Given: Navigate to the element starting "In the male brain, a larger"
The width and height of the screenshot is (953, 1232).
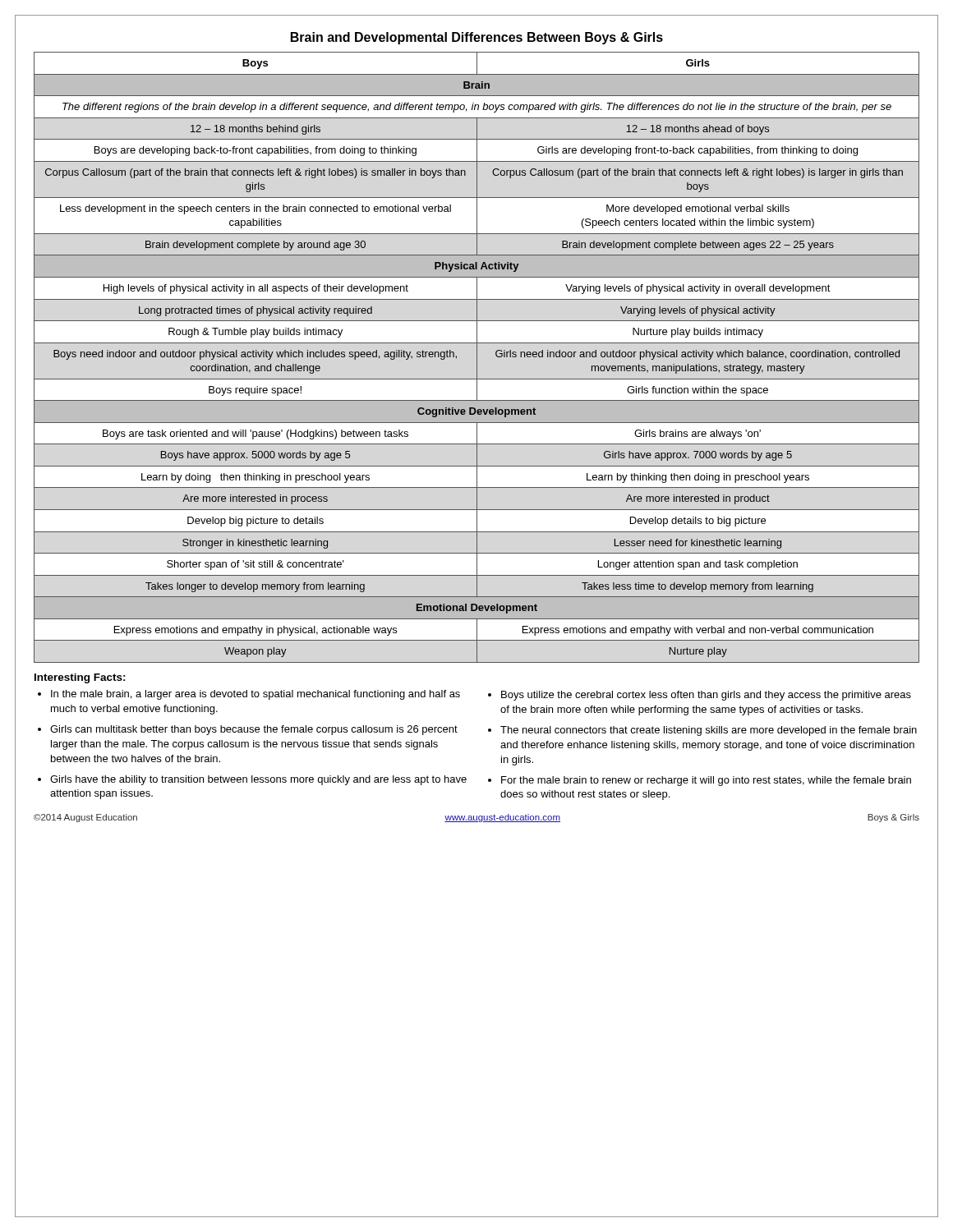Looking at the screenshot, I should [x=255, y=701].
